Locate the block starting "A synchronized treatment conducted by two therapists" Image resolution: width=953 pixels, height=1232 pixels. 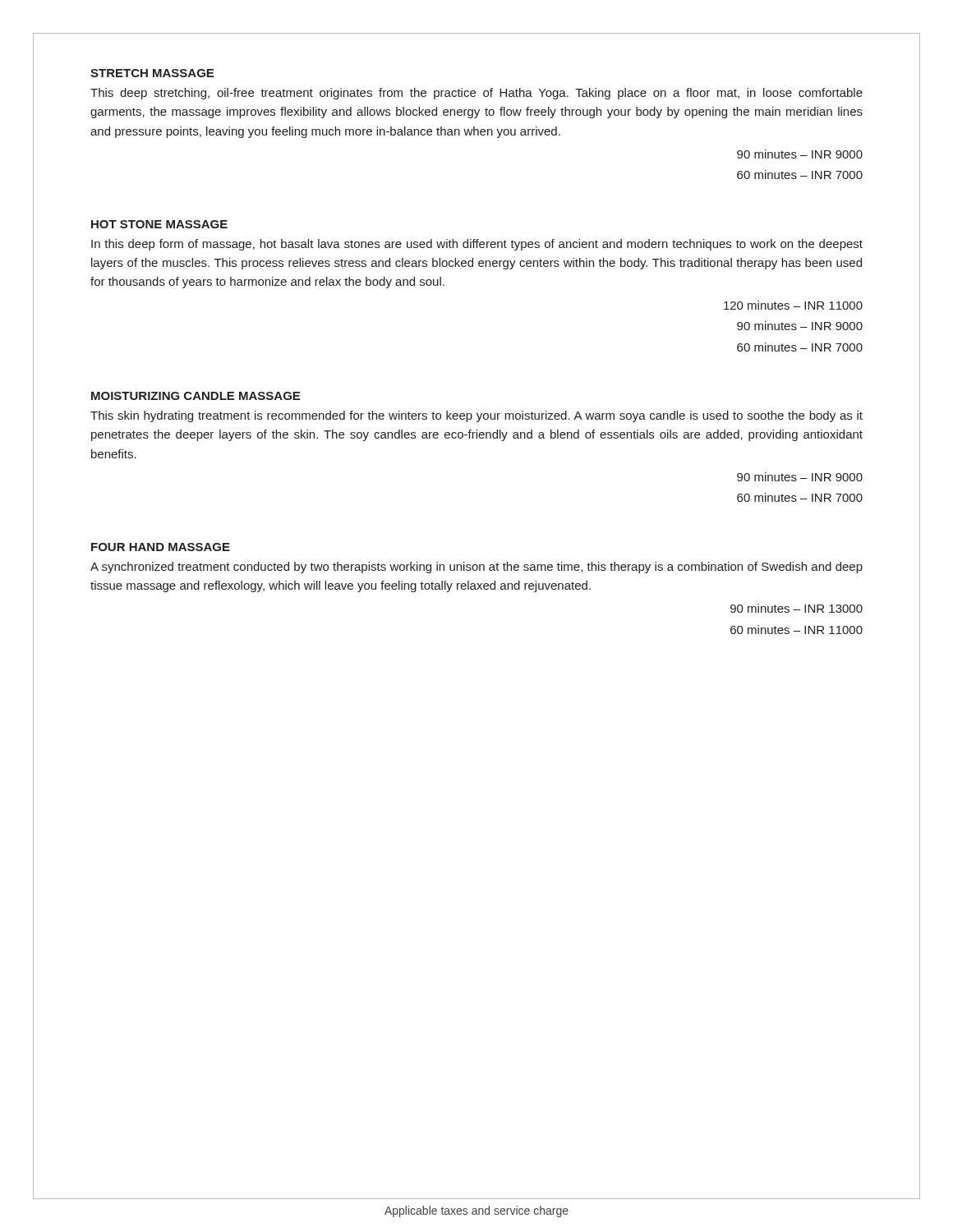tap(476, 598)
